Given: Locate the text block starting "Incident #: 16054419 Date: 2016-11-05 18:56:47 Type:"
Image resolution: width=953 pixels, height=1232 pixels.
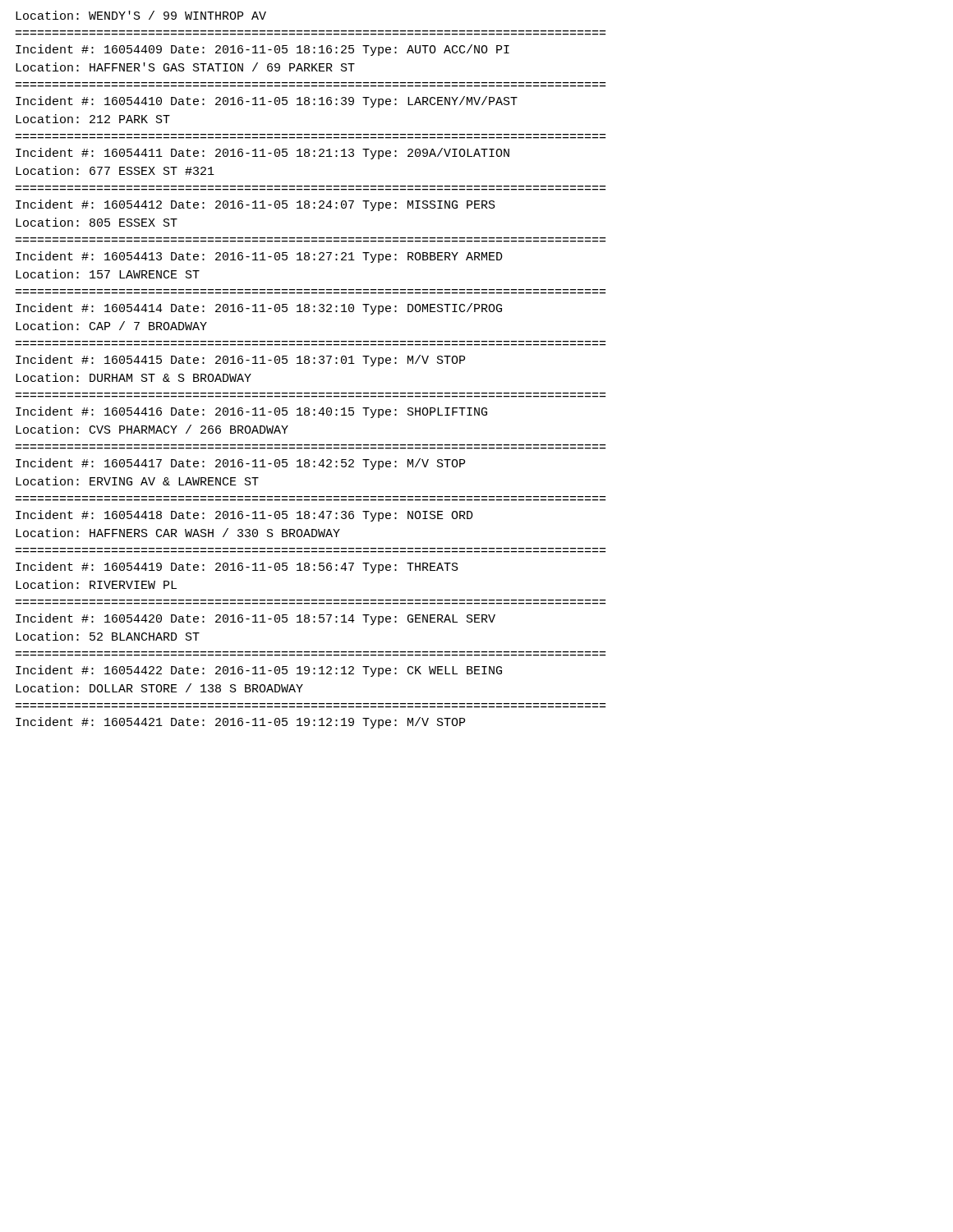Looking at the screenshot, I should 237,577.
